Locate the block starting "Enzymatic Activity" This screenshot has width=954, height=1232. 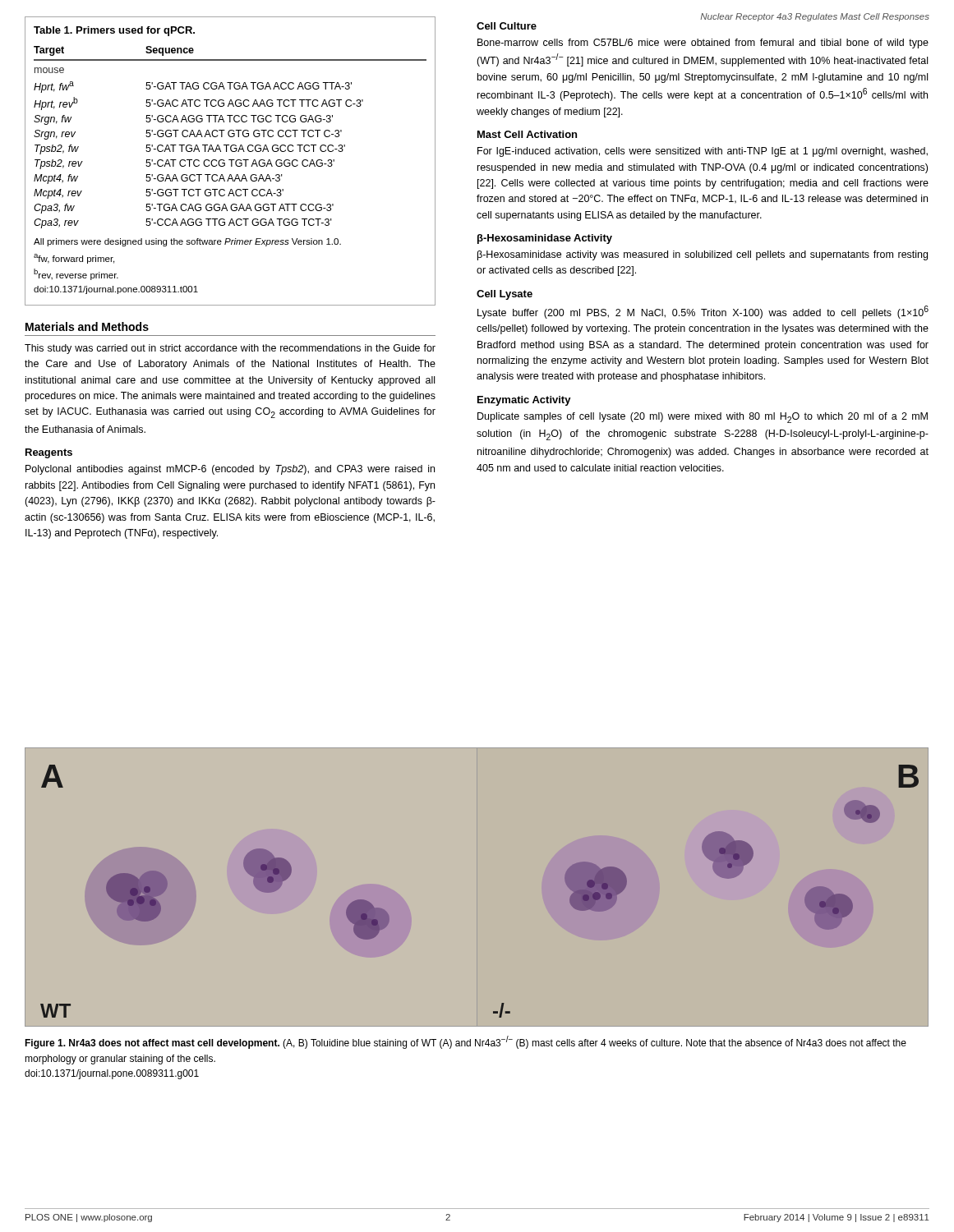click(524, 399)
